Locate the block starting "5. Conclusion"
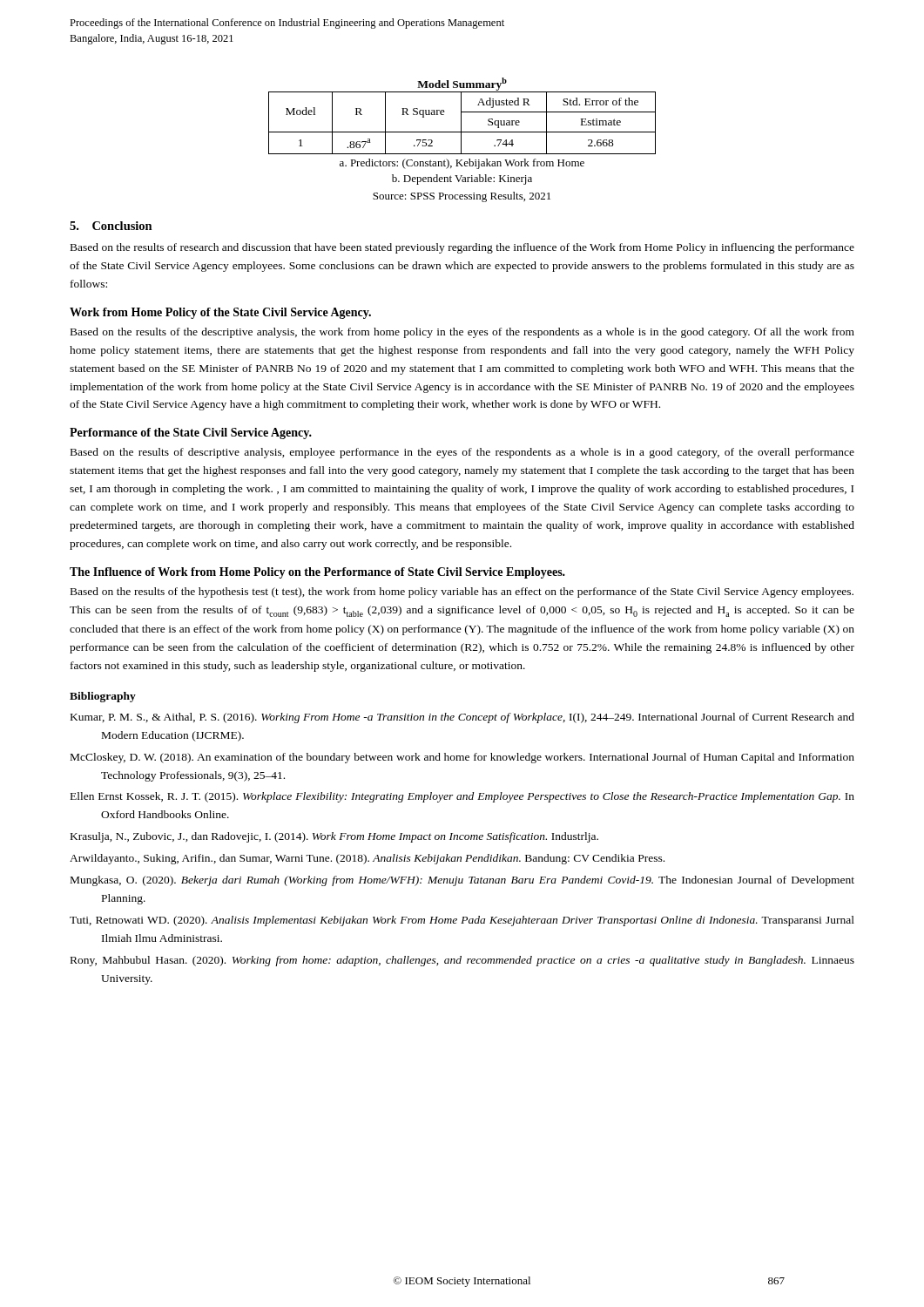This screenshot has width=924, height=1307. tap(111, 226)
